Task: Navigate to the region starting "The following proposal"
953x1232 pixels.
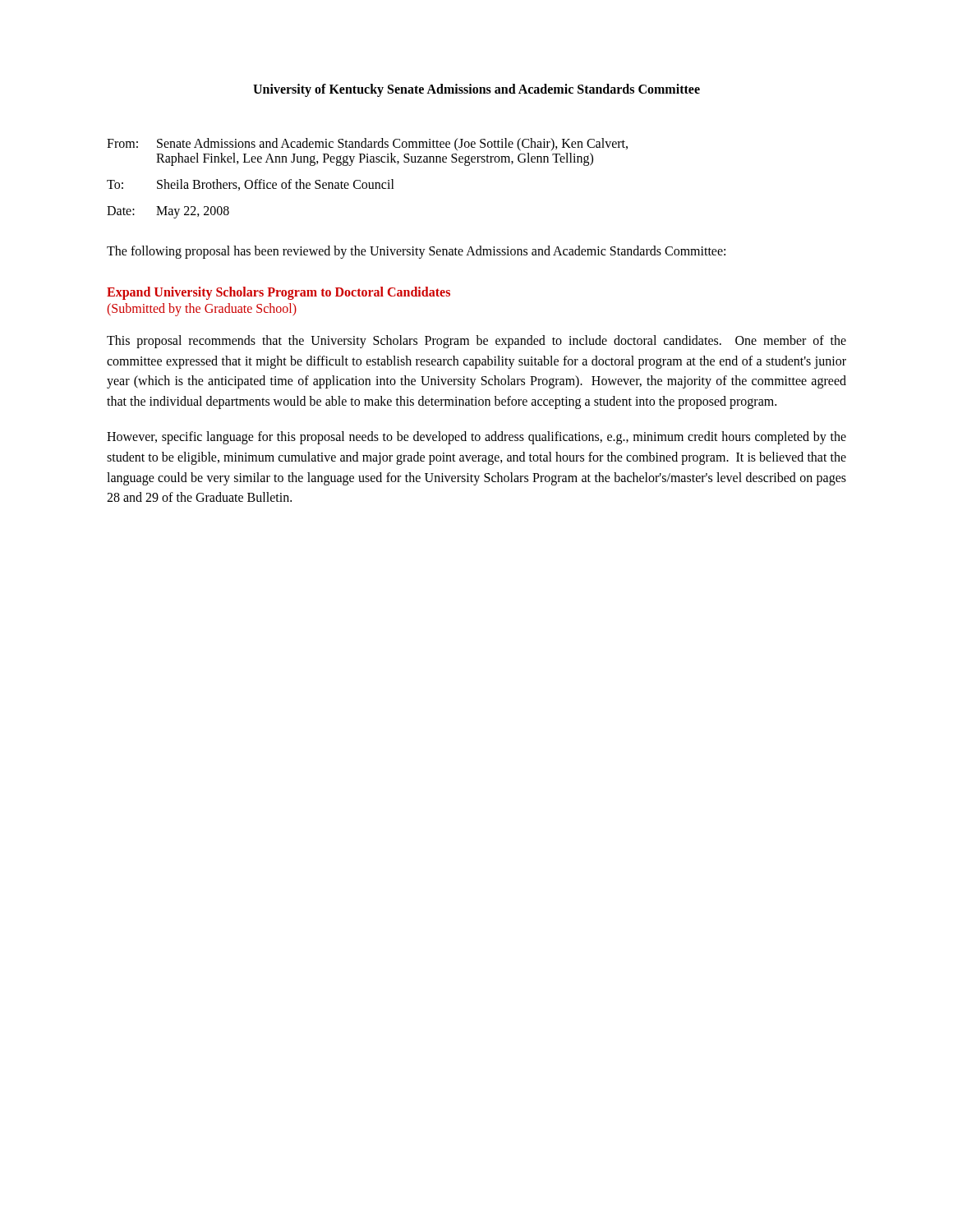Action: point(417,251)
